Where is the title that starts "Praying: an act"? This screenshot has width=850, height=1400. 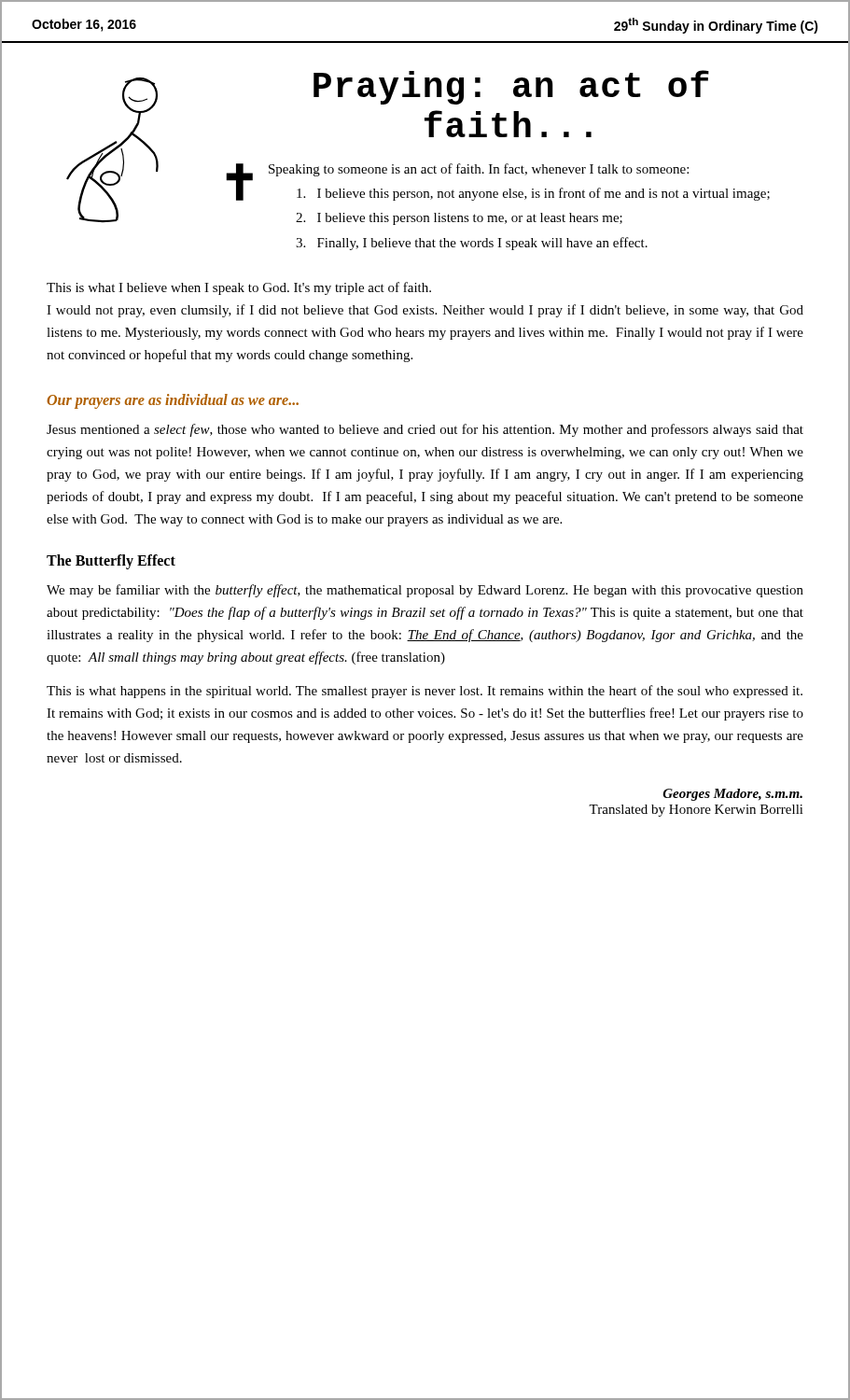[x=511, y=107]
